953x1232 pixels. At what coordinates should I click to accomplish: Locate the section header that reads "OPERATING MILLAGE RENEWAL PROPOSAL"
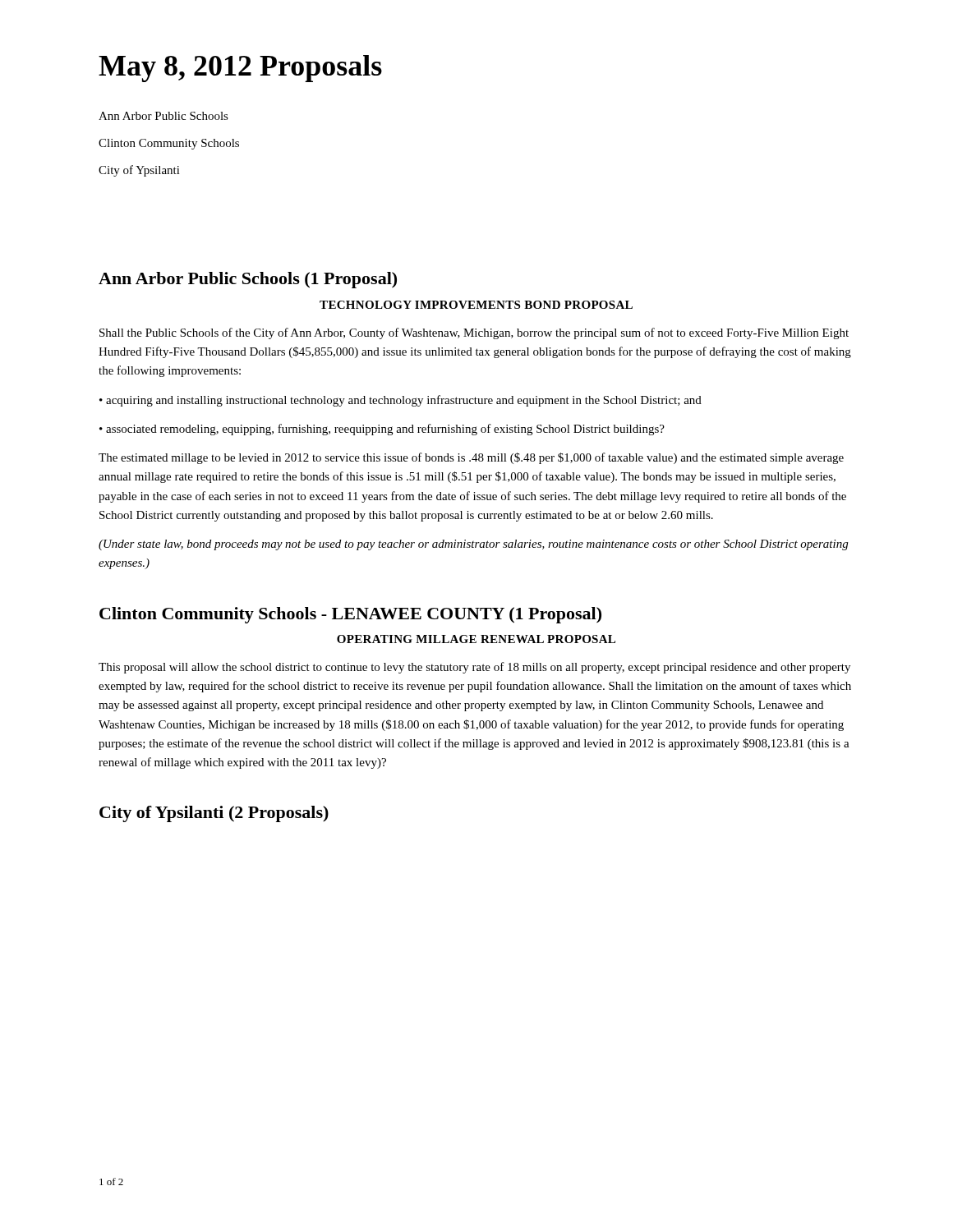476,639
